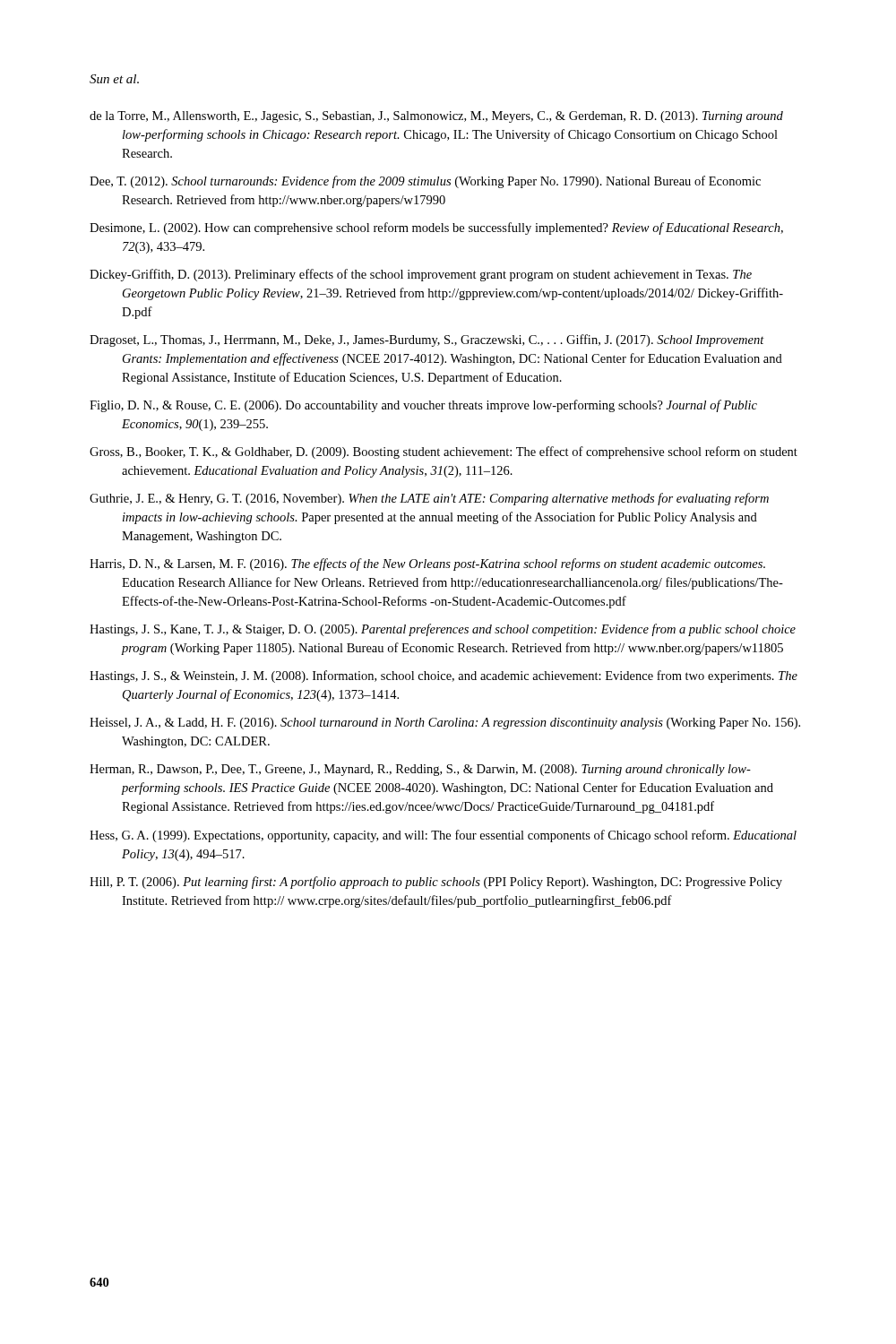This screenshot has width=896, height=1344.
Task: Find the list item that says "Heissel, J. A., &"
Action: 445,732
